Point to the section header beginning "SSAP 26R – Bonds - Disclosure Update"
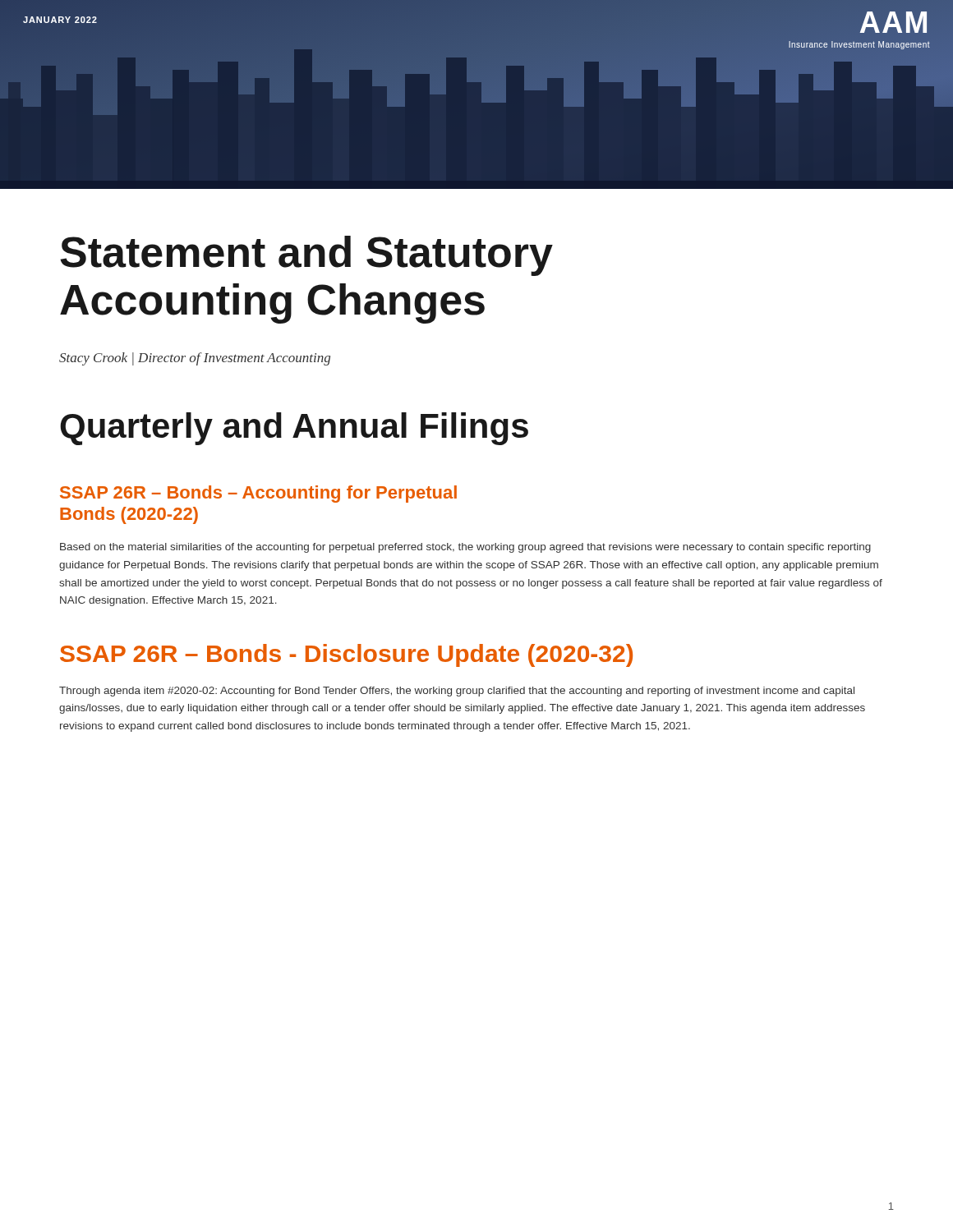The image size is (953, 1232). click(x=347, y=653)
